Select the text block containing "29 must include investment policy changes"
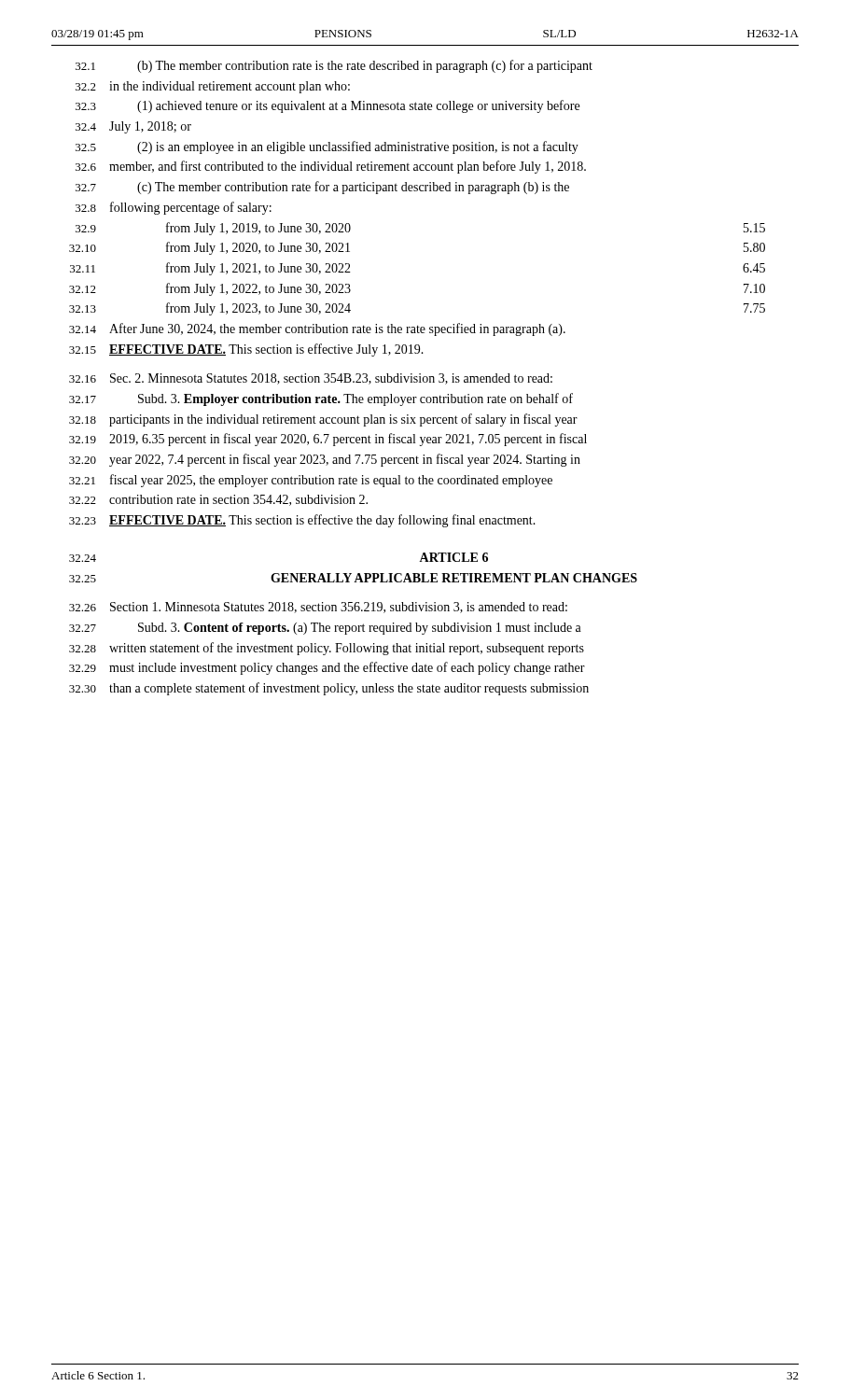This screenshot has height=1400, width=850. click(425, 668)
